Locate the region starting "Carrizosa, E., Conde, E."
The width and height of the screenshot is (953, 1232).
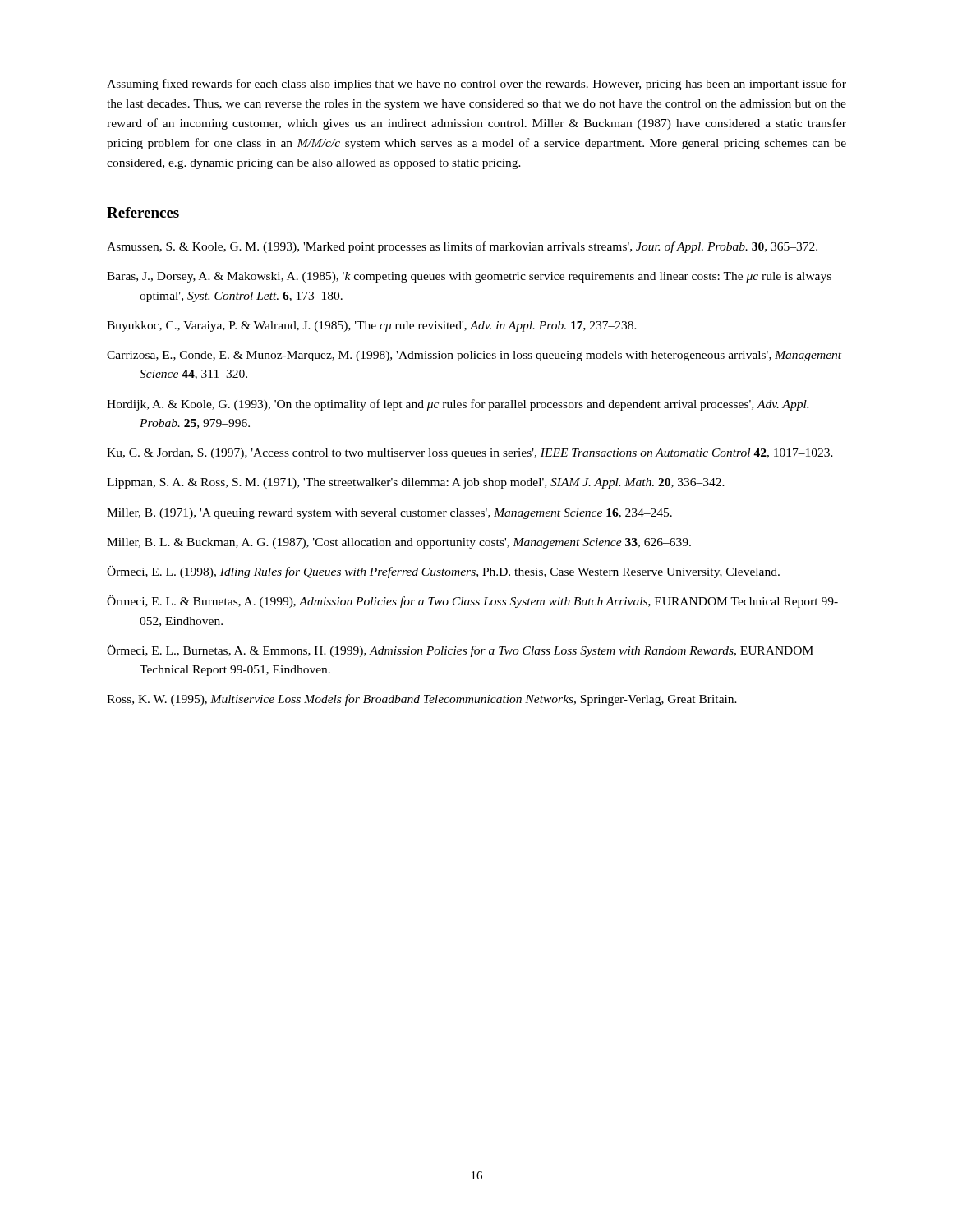click(x=474, y=364)
